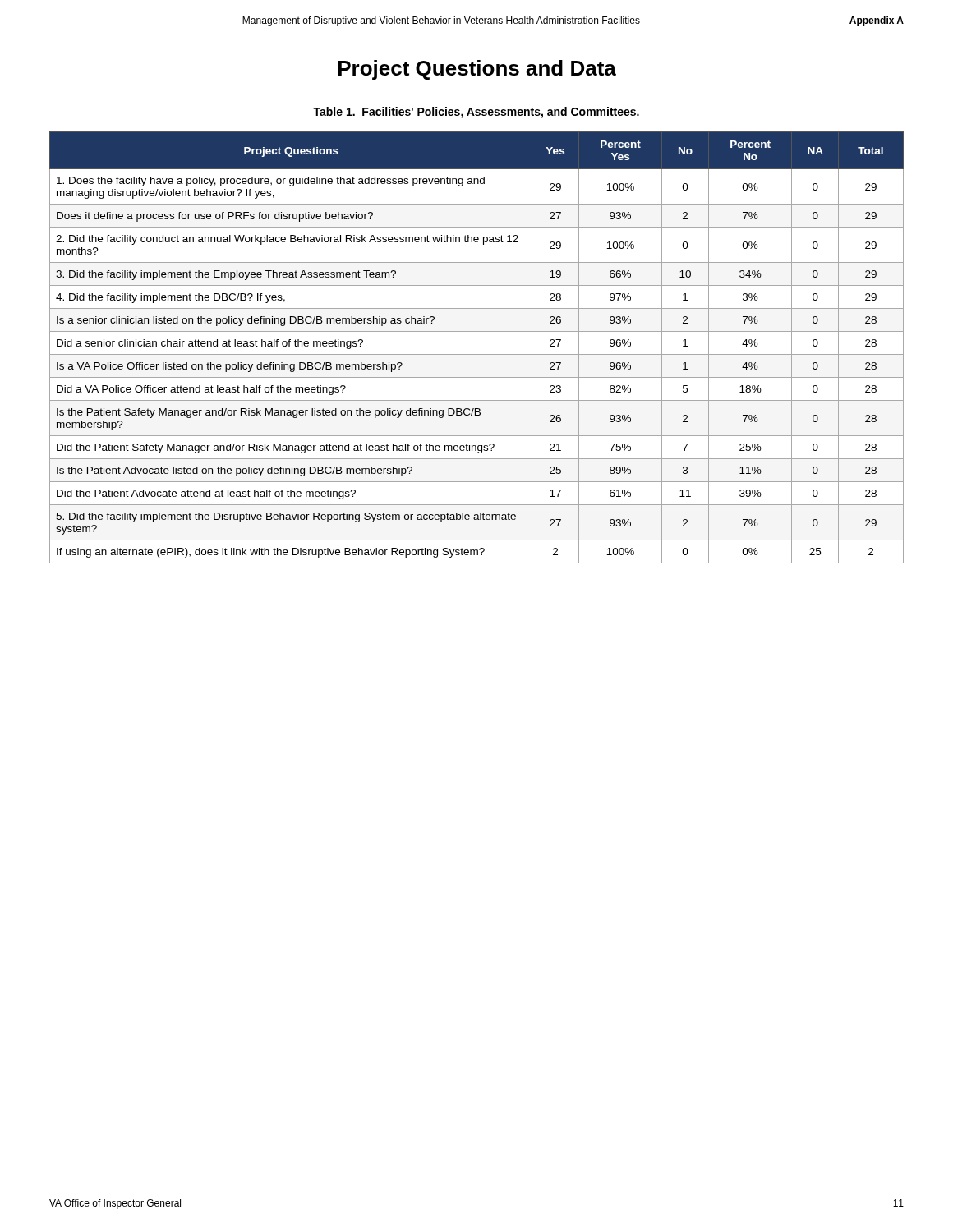Find the table that mentions "Did the Patient"

tap(476, 347)
